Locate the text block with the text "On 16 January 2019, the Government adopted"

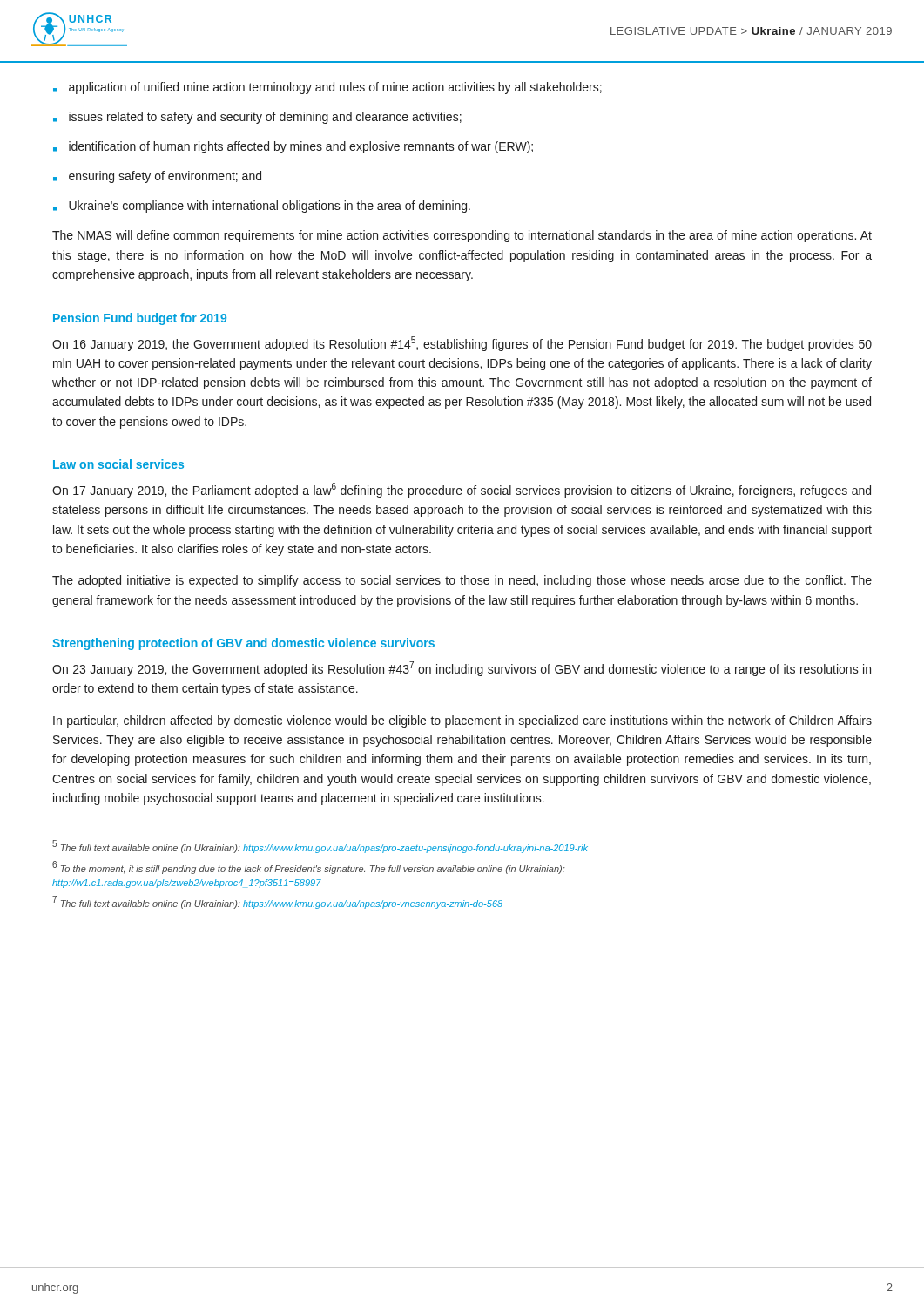(462, 382)
